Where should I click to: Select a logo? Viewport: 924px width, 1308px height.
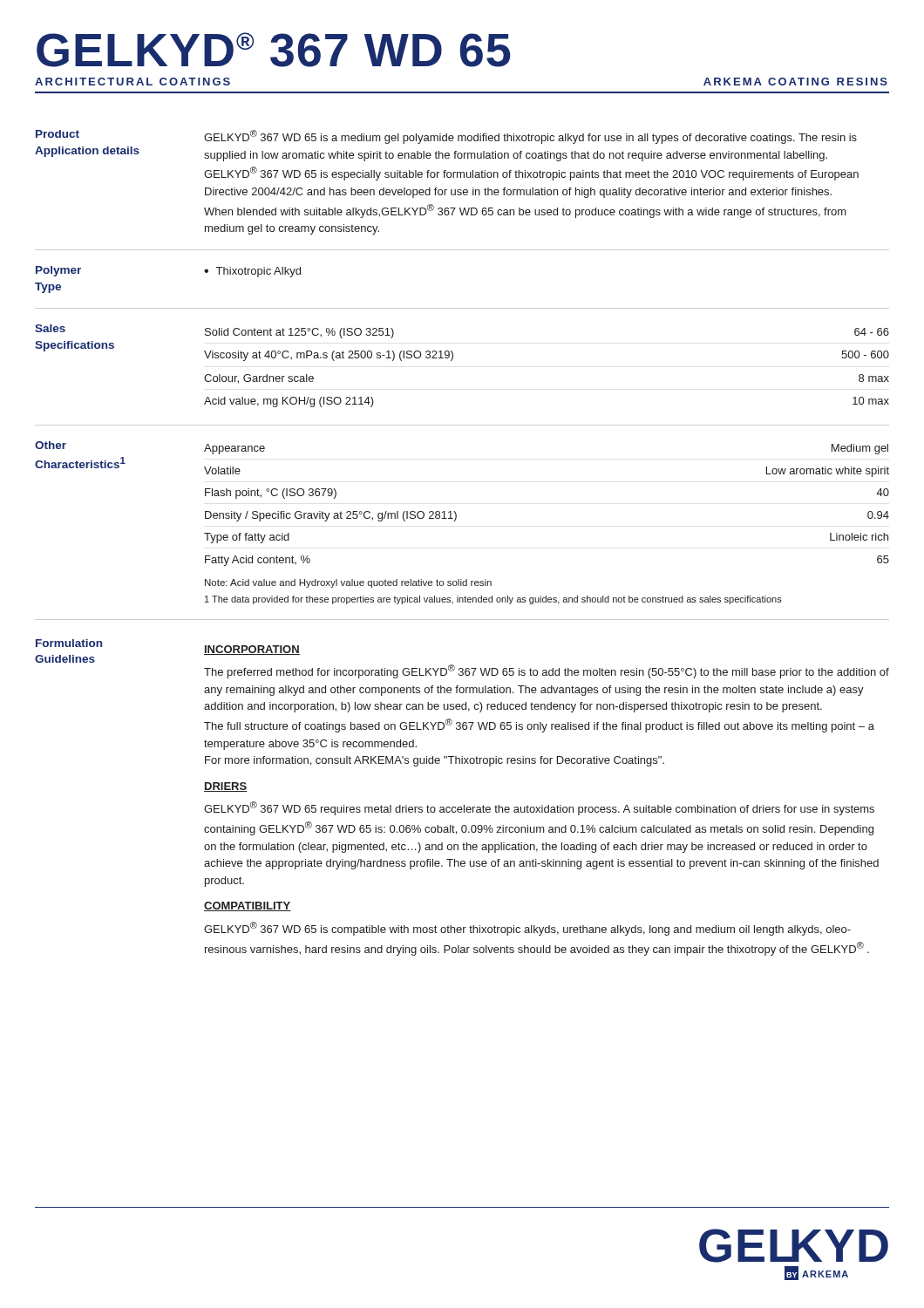click(793, 1249)
